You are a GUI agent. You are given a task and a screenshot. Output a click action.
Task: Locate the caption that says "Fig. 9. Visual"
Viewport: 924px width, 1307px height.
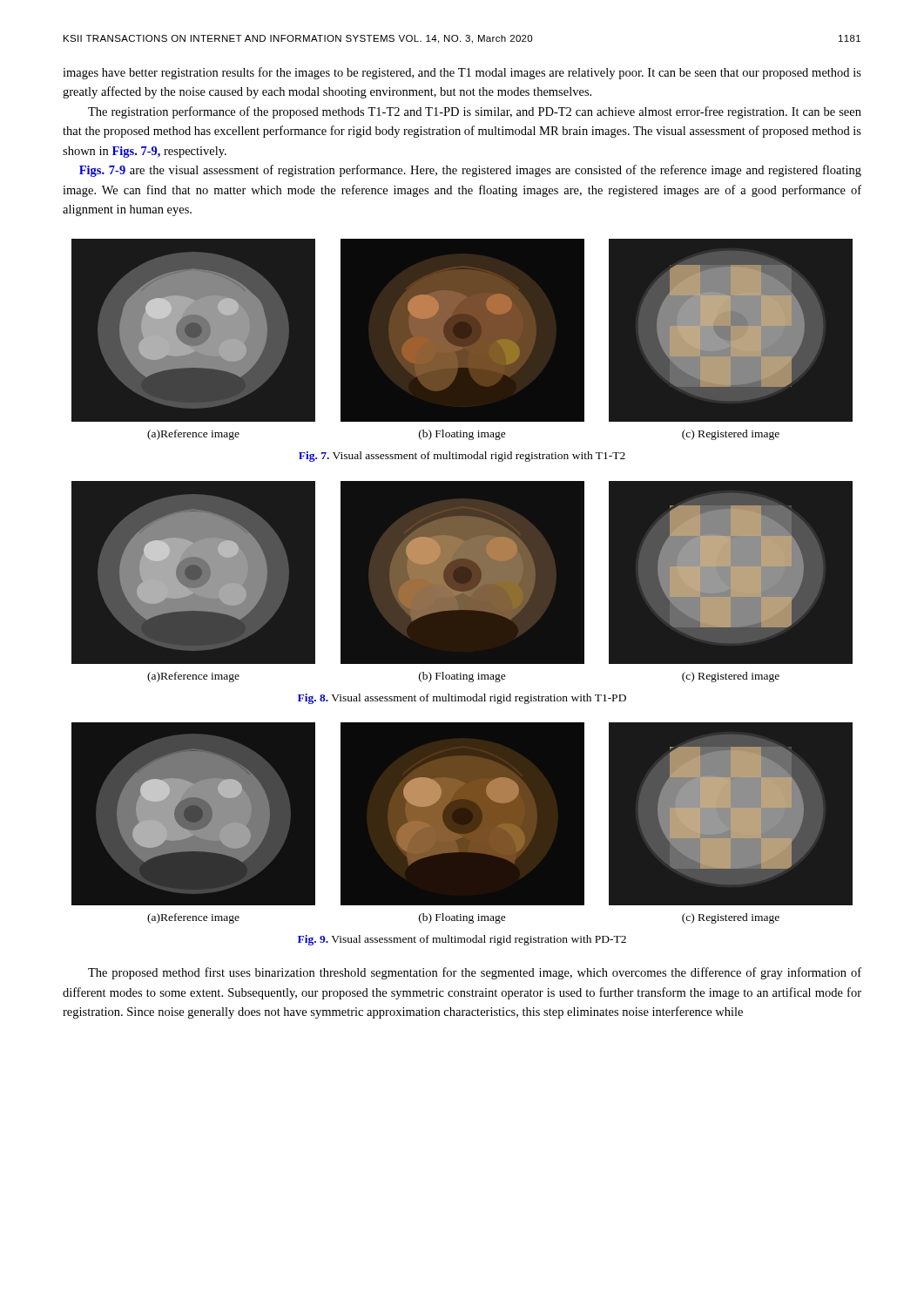tap(462, 939)
